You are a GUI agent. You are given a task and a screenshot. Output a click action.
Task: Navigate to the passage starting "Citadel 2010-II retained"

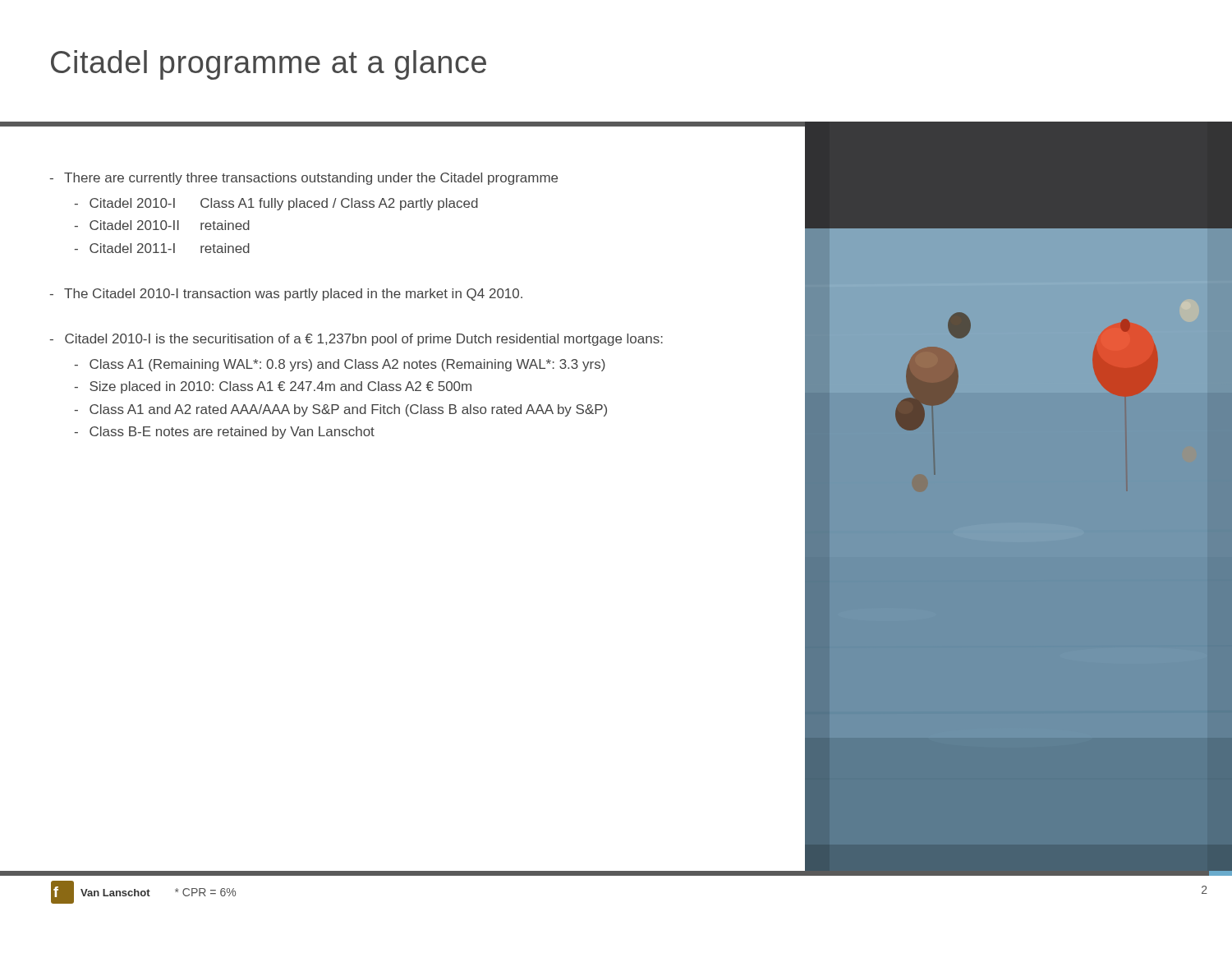(x=162, y=226)
